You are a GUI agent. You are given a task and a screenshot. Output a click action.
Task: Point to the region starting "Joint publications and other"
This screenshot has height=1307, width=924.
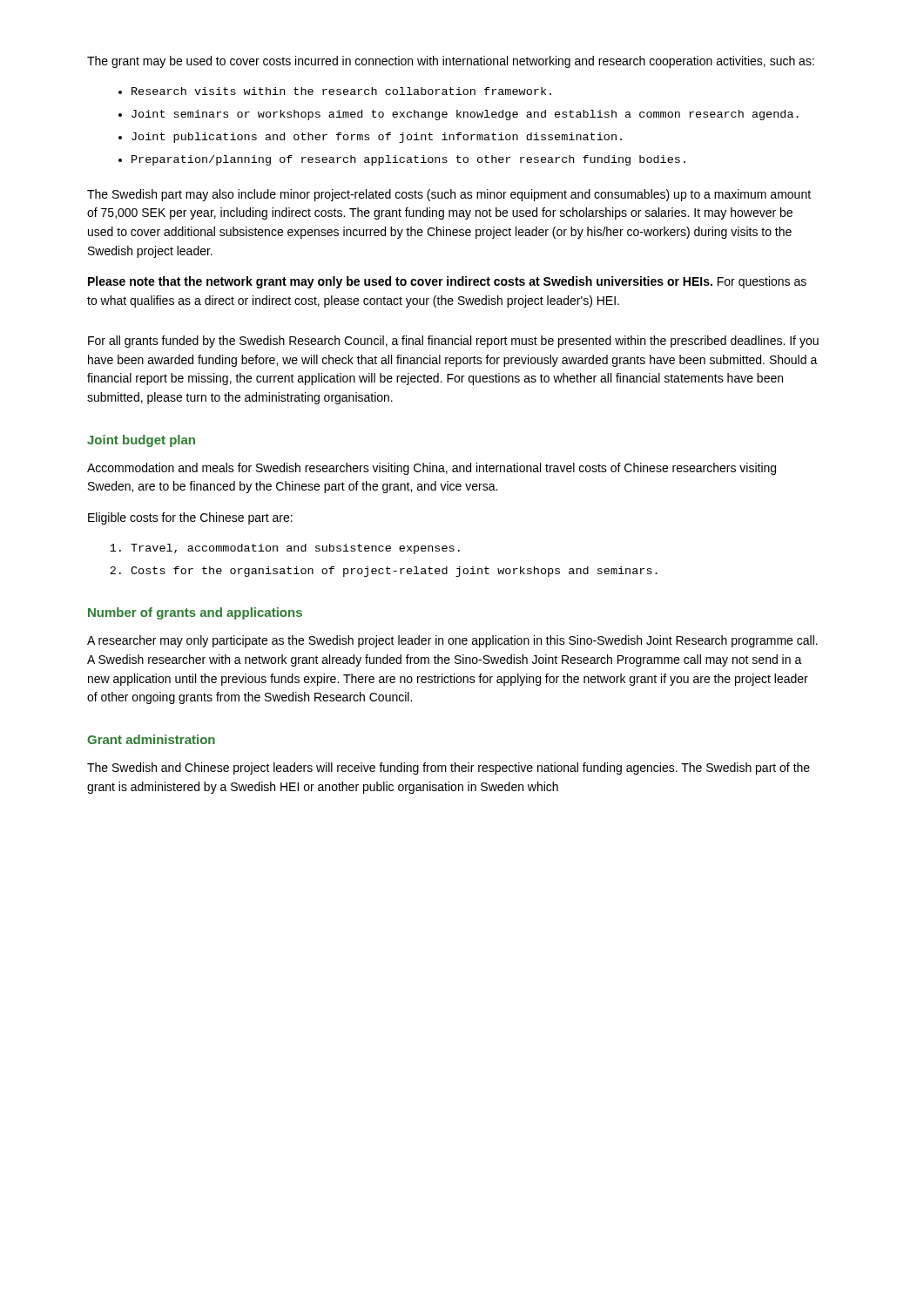[378, 137]
